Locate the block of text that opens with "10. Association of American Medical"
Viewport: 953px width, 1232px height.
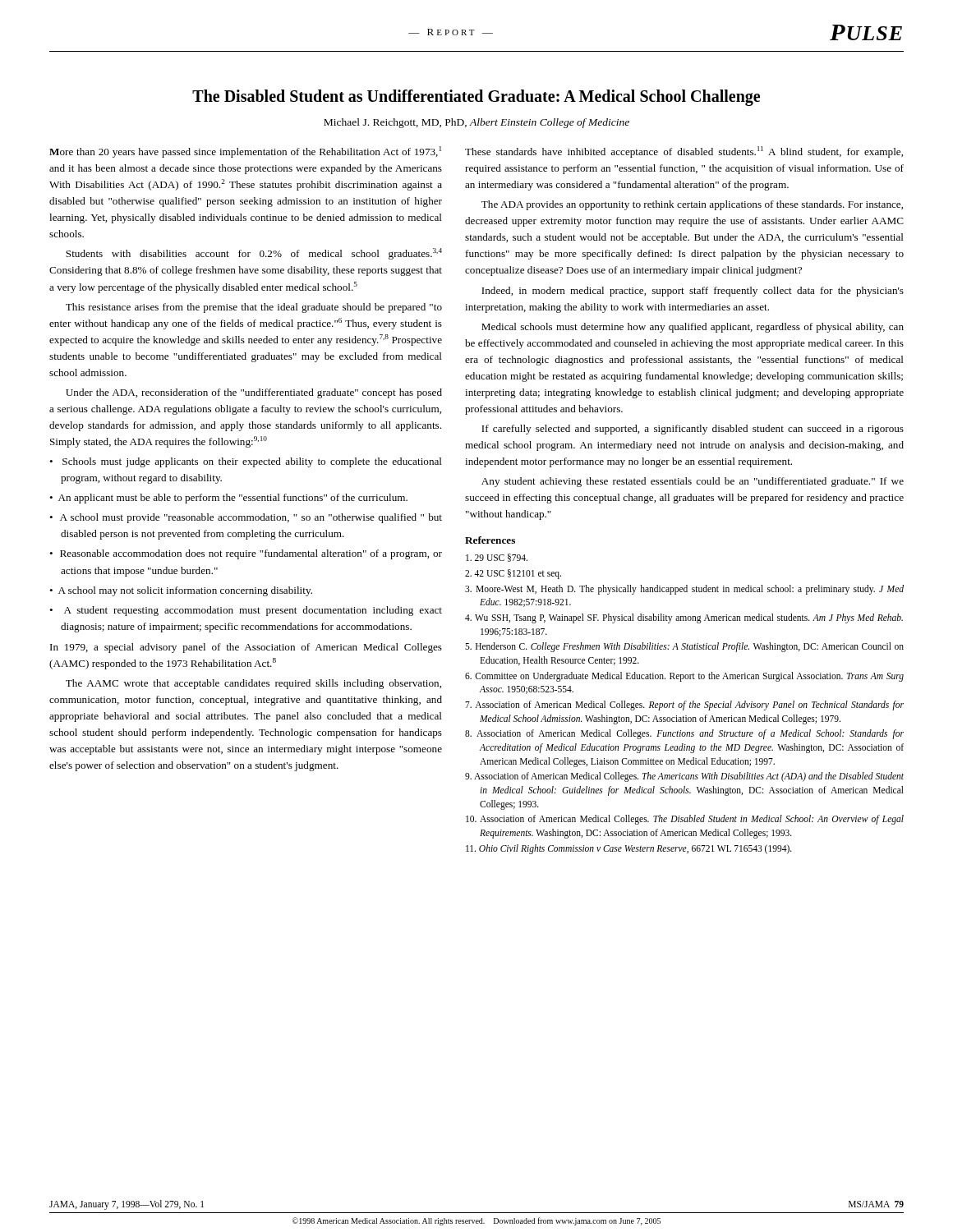[x=684, y=826]
